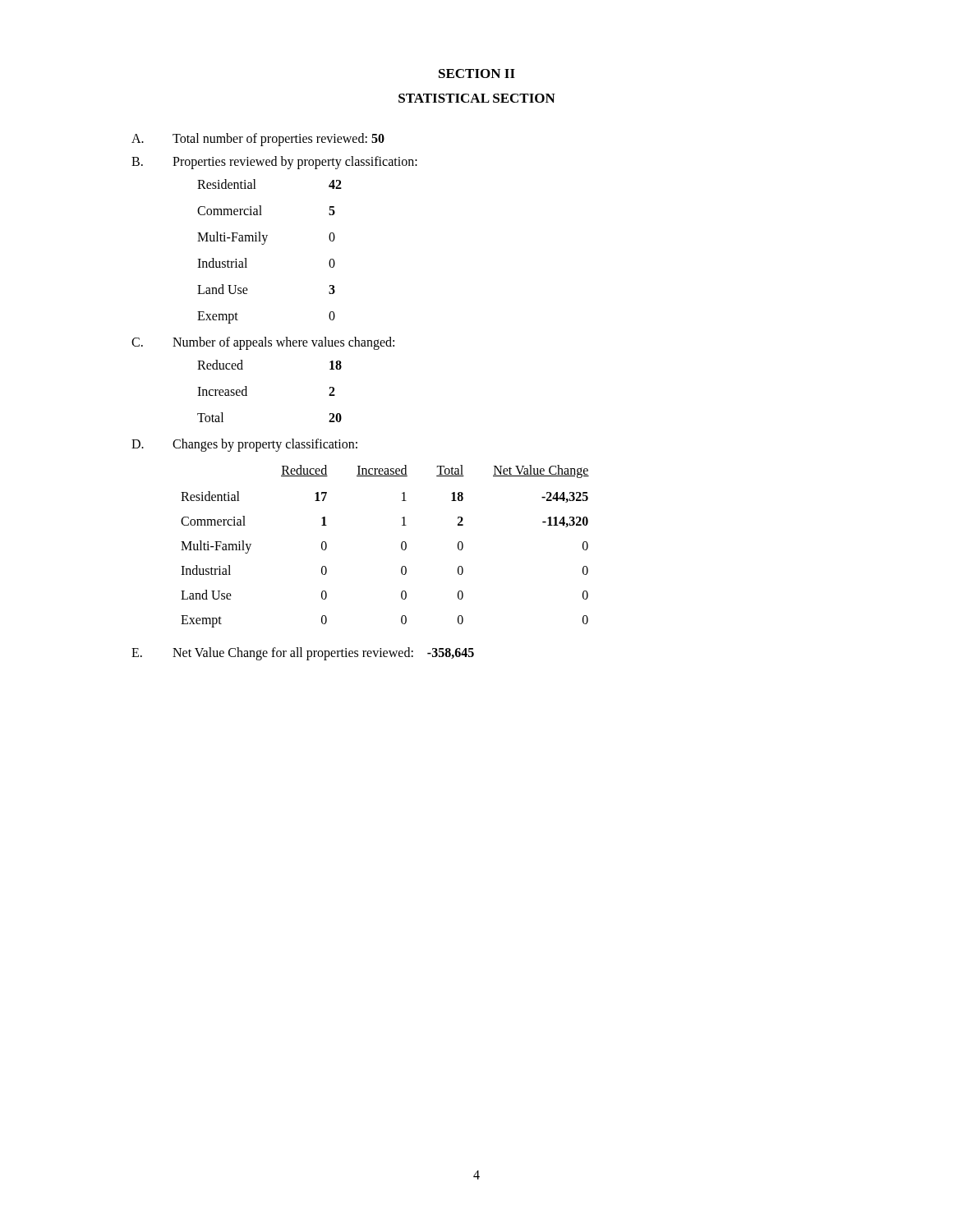Click on the list item that reads "Commercial 5"
Viewport: 953px width, 1232px height.
[x=235, y=209]
